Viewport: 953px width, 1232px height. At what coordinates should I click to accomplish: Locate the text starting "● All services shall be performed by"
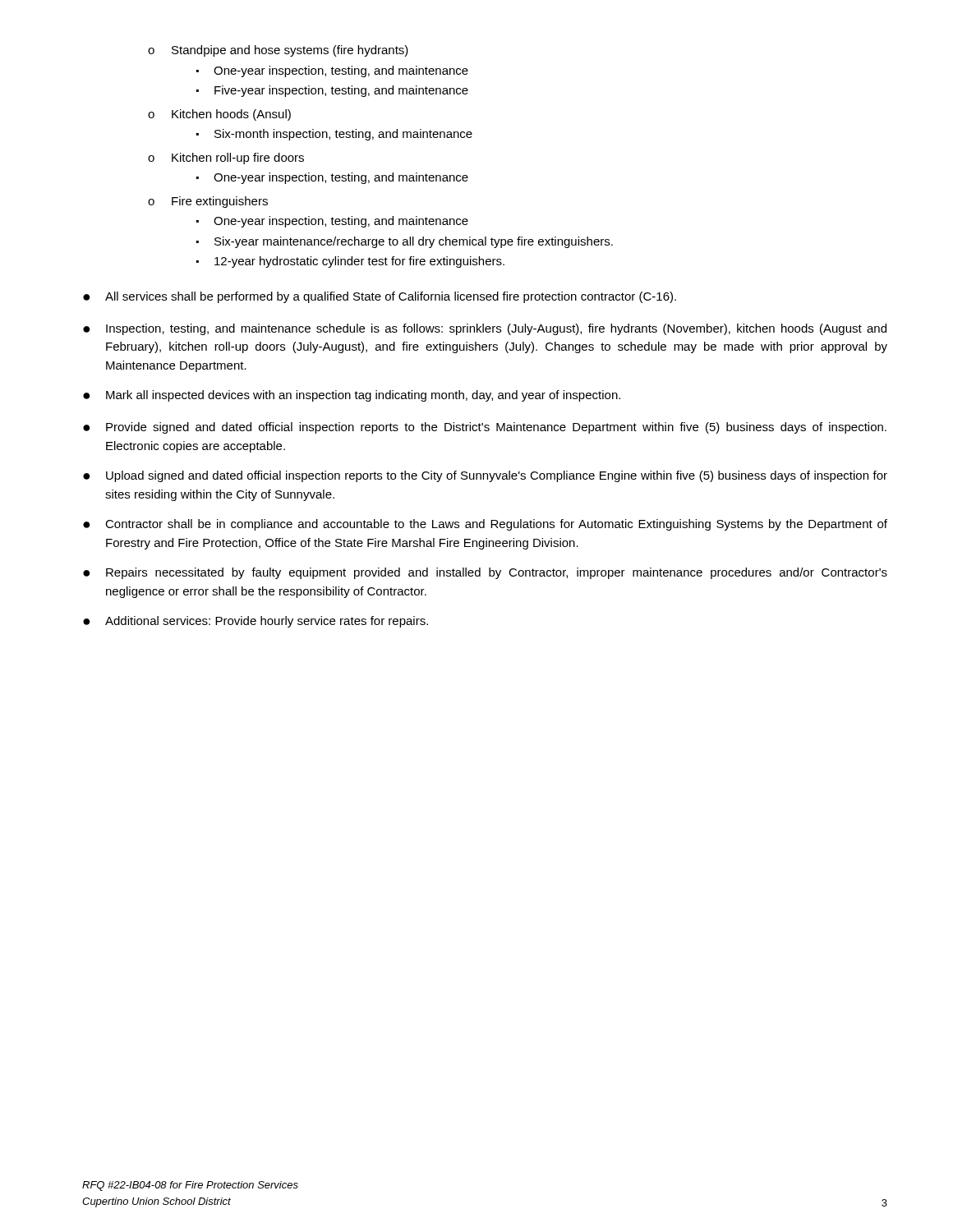(485, 297)
